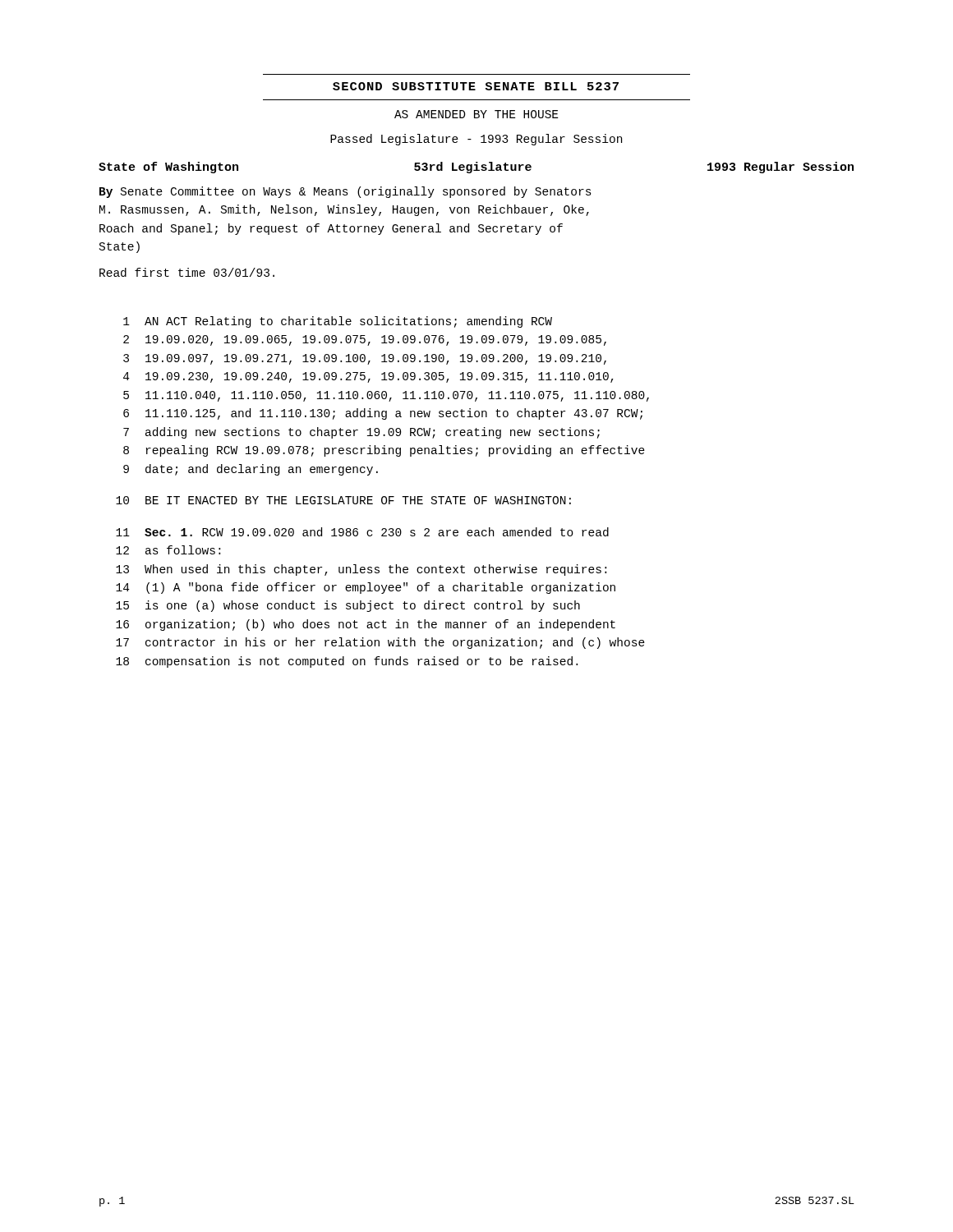Find the block on this page that starts "Passed Legislature - 1993 Regular"
This screenshot has width=953, height=1232.
click(476, 140)
